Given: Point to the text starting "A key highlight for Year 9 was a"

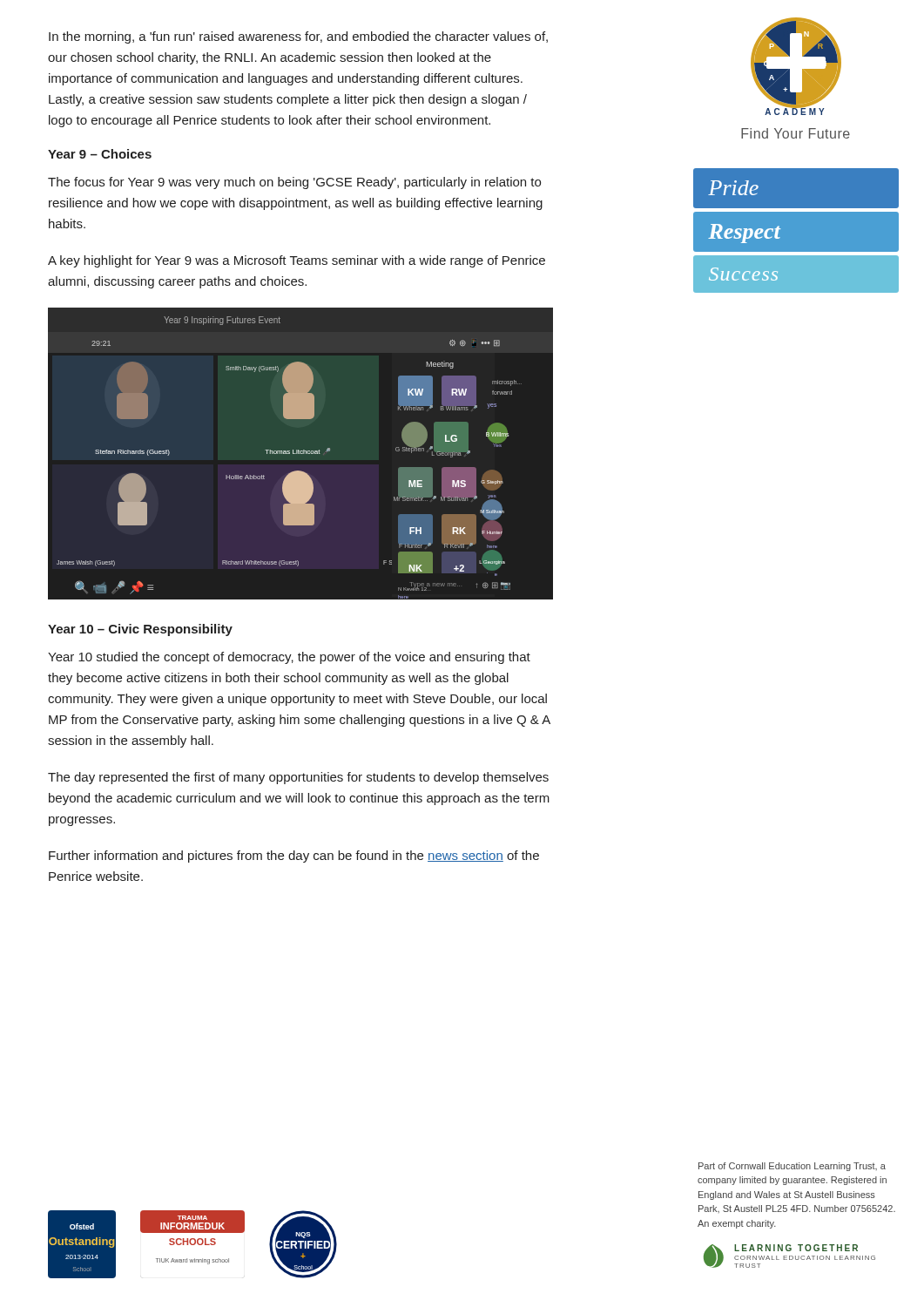Looking at the screenshot, I should click(297, 271).
